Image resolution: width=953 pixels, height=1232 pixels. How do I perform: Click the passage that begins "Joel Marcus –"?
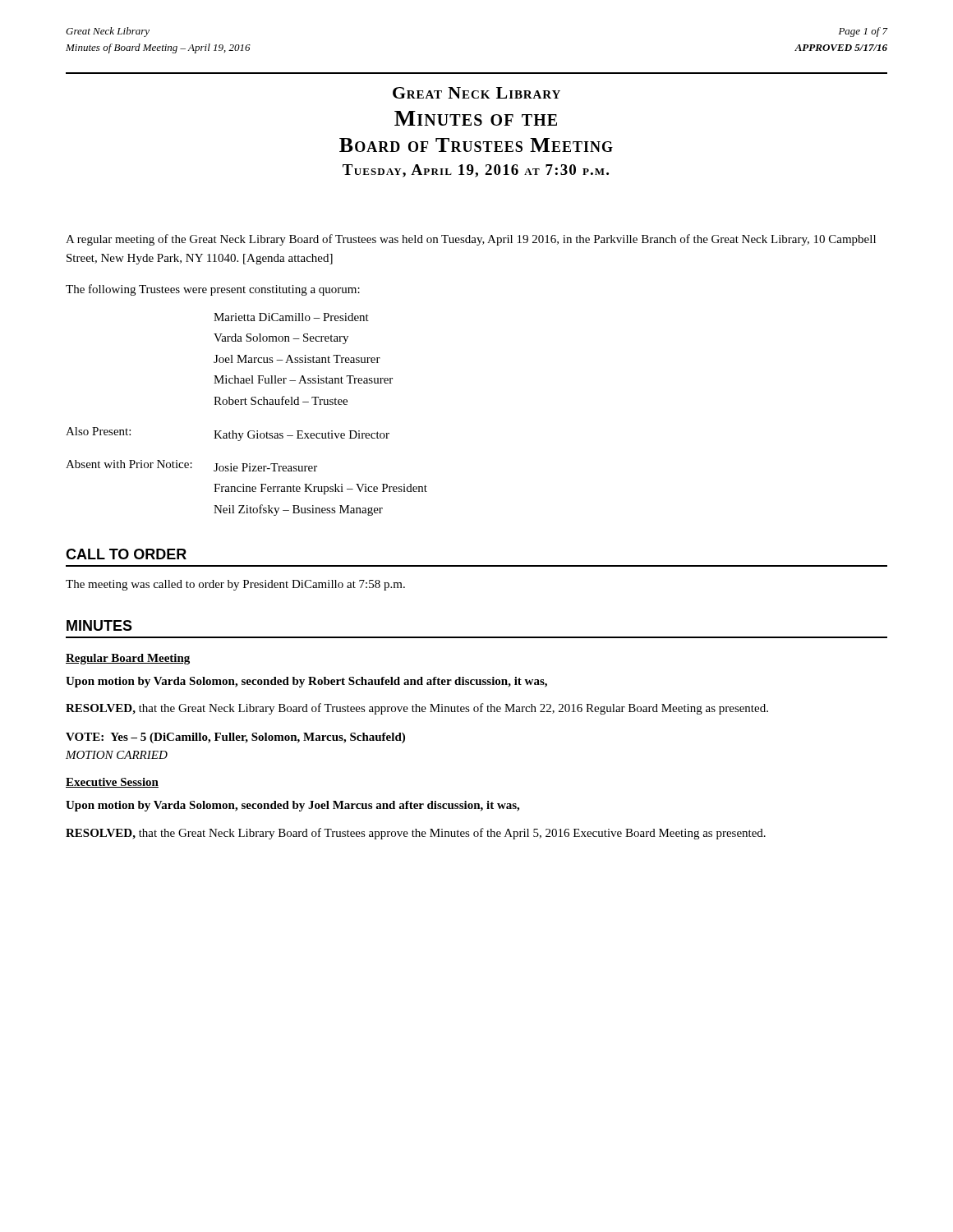pos(297,359)
